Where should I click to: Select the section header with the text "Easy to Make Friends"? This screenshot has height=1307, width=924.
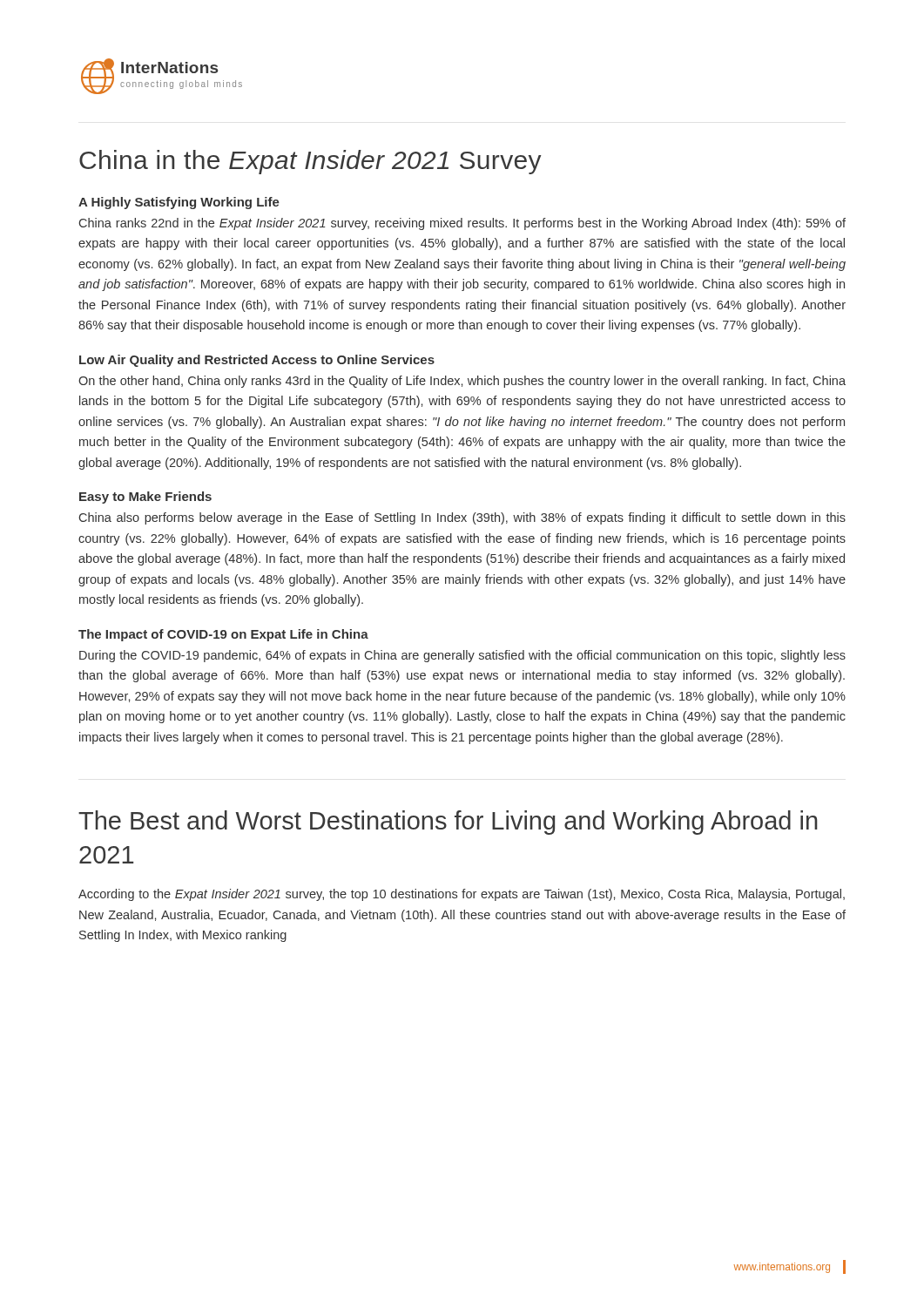tap(145, 497)
